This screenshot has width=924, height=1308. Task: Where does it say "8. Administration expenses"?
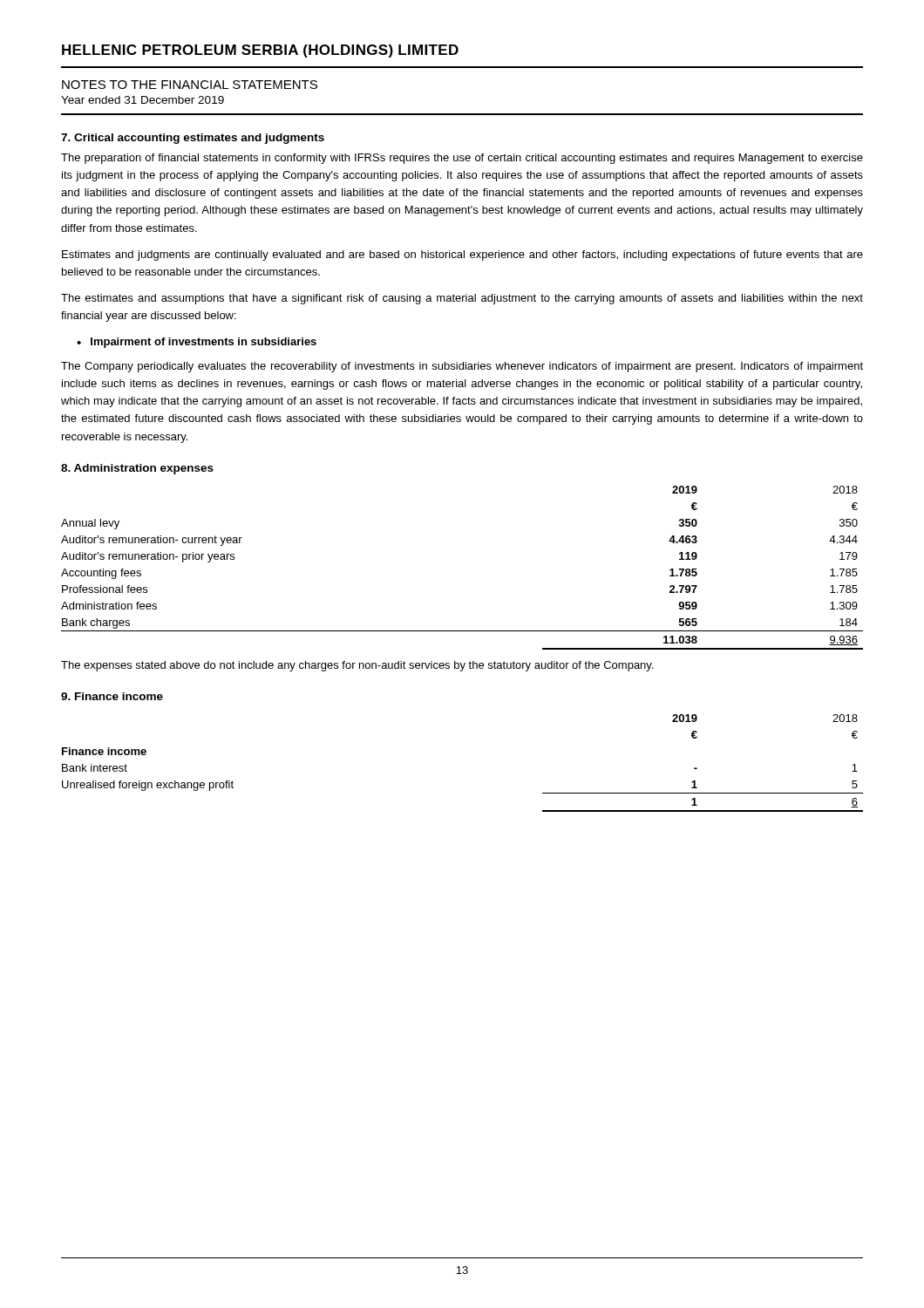pos(137,469)
